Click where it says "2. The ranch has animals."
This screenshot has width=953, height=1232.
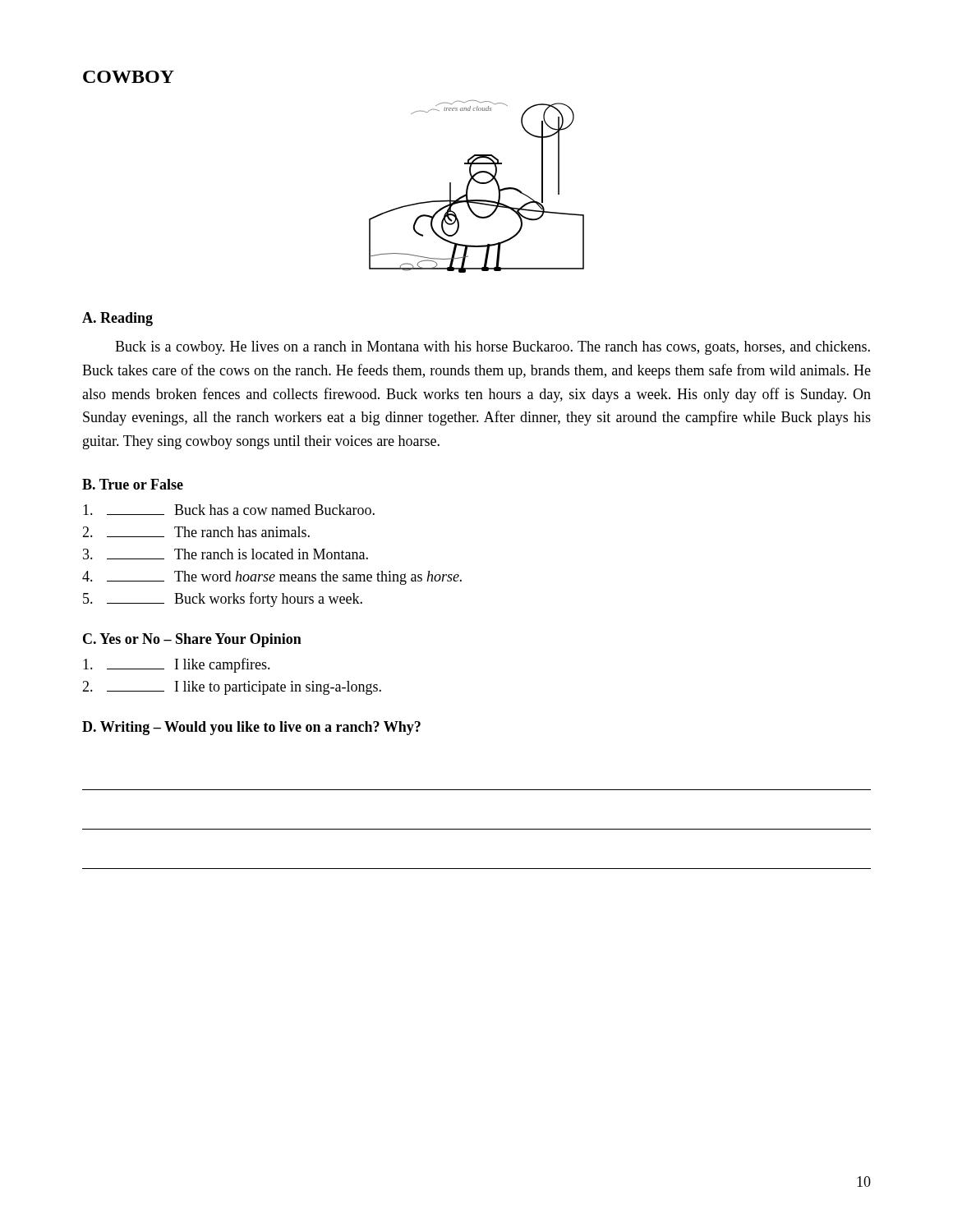196,533
